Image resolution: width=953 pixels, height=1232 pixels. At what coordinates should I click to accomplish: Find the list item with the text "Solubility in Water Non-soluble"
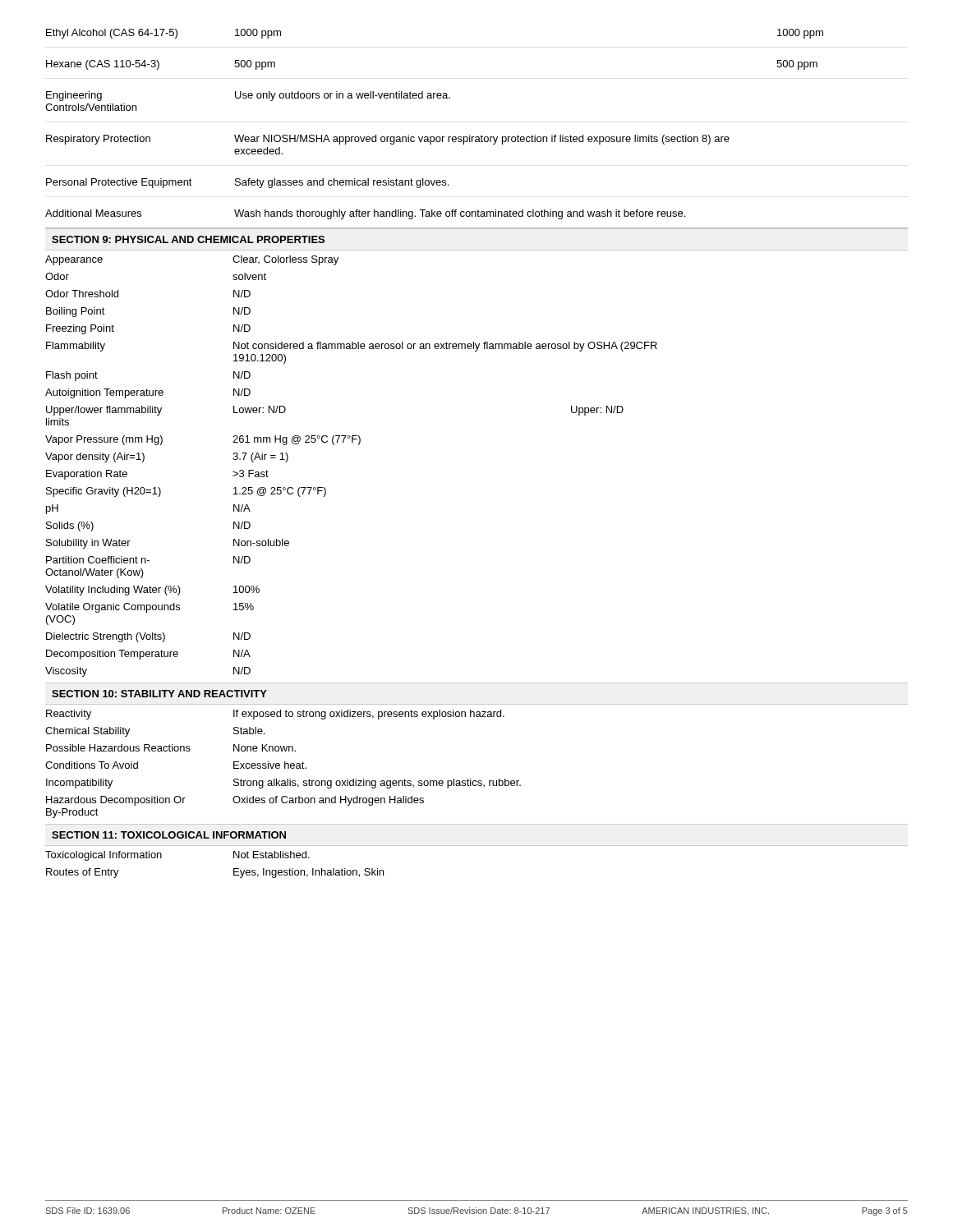(92, 543)
